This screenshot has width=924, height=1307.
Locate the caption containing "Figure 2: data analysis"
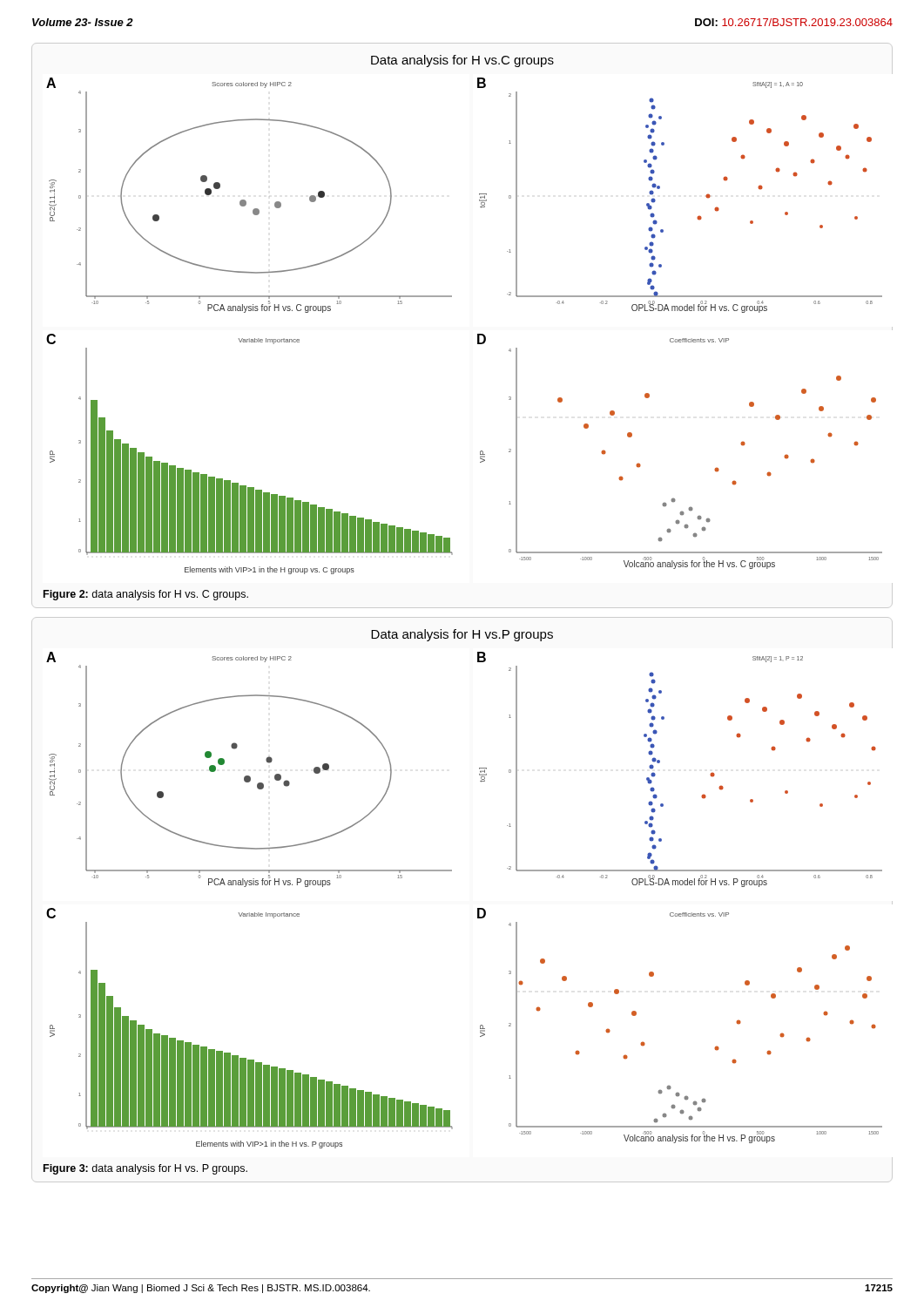146,594
